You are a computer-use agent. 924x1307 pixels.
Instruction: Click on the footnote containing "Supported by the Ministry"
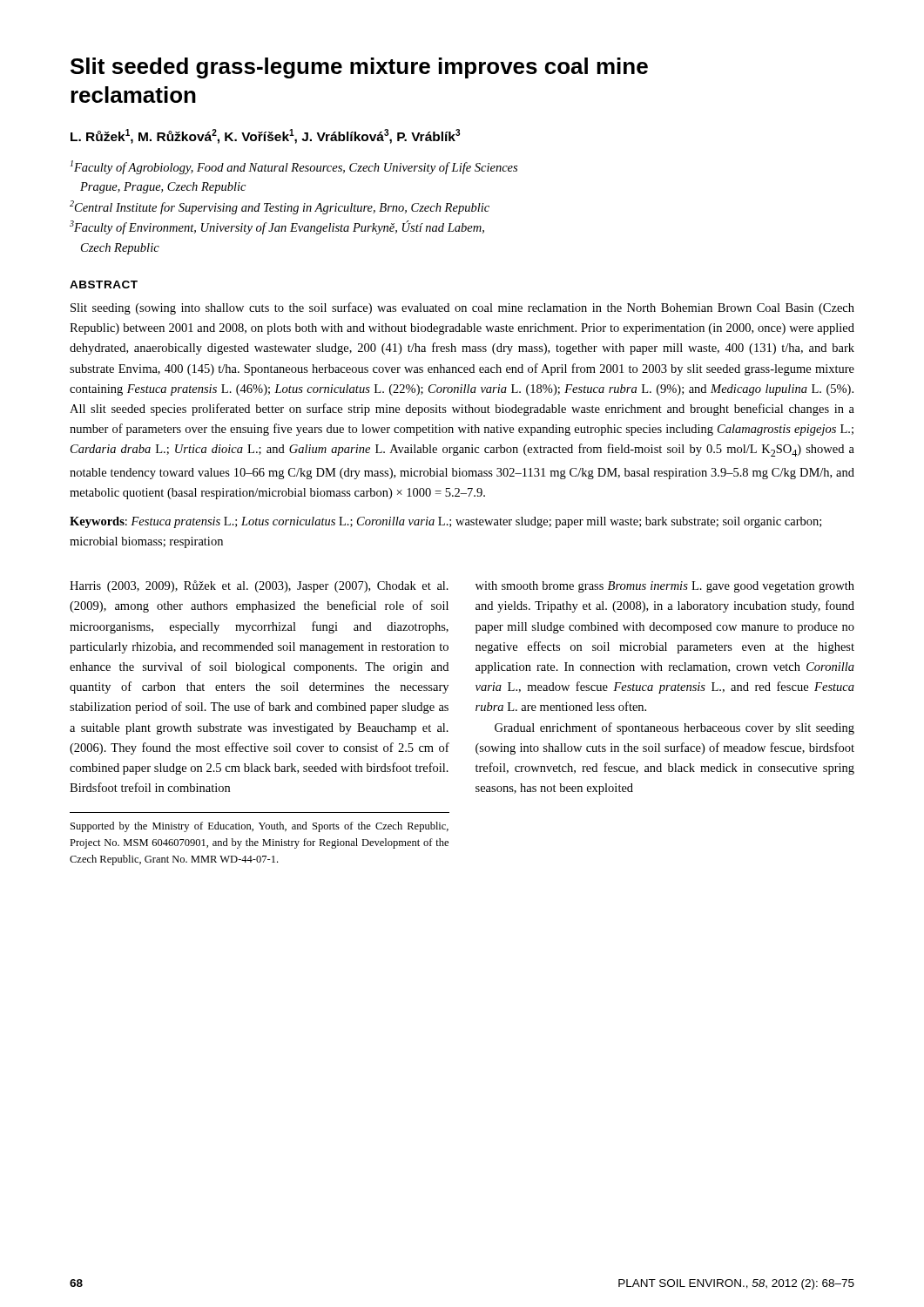(x=259, y=843)
